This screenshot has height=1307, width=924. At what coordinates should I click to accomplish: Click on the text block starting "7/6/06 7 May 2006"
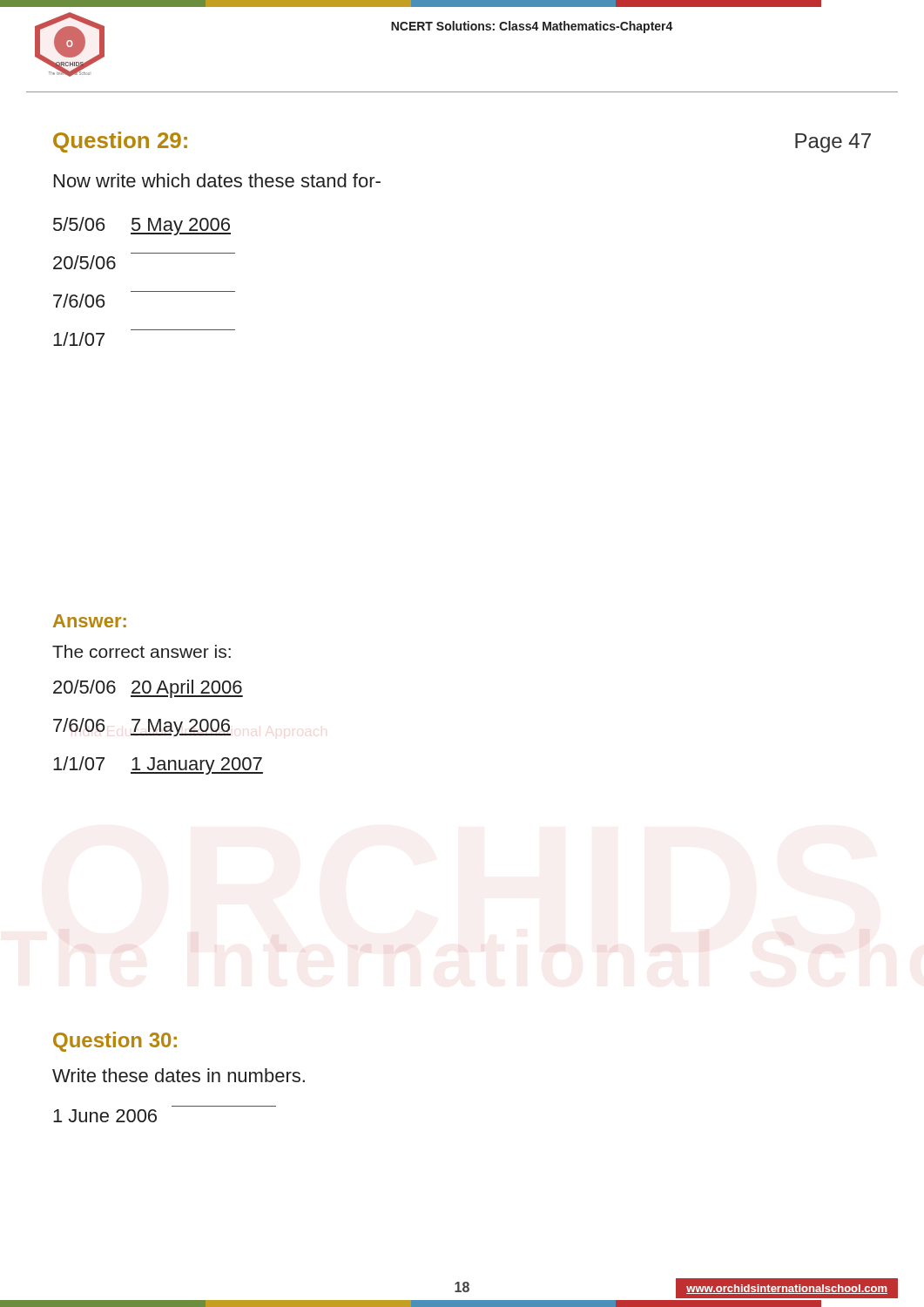148,726
